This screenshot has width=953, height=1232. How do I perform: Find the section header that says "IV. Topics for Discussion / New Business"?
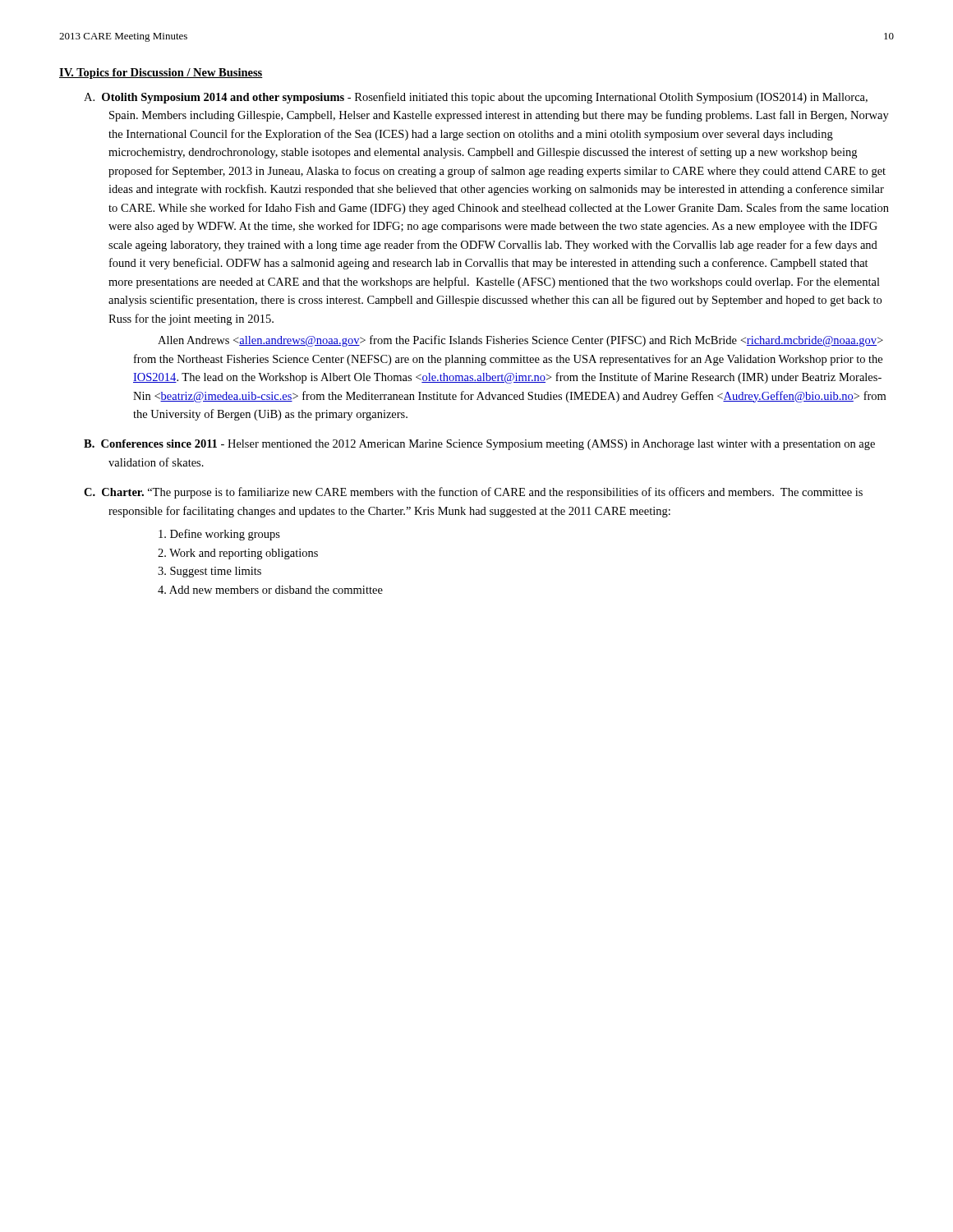pos(161,72)
